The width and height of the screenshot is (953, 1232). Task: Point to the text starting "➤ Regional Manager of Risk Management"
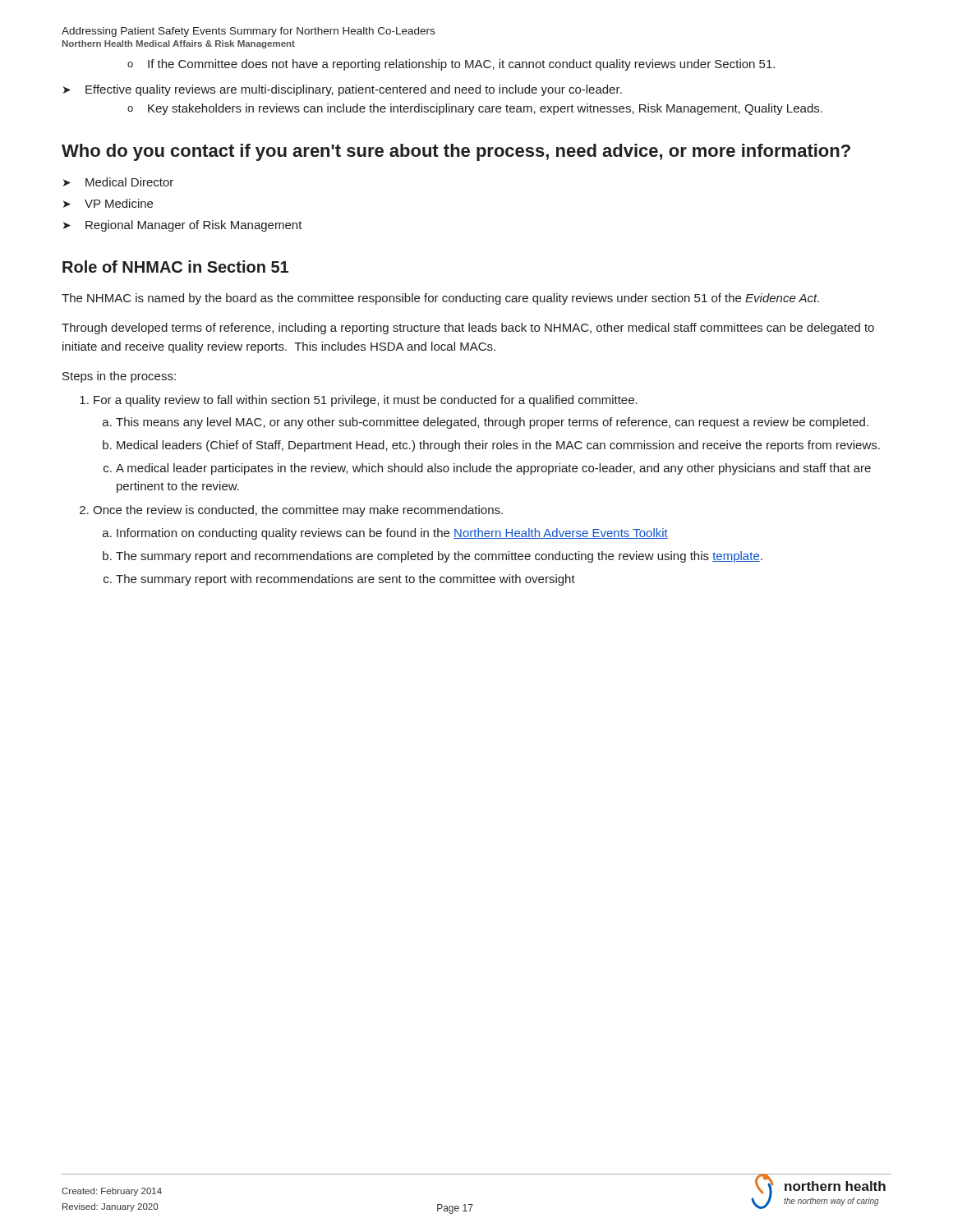tap(183, 226)
